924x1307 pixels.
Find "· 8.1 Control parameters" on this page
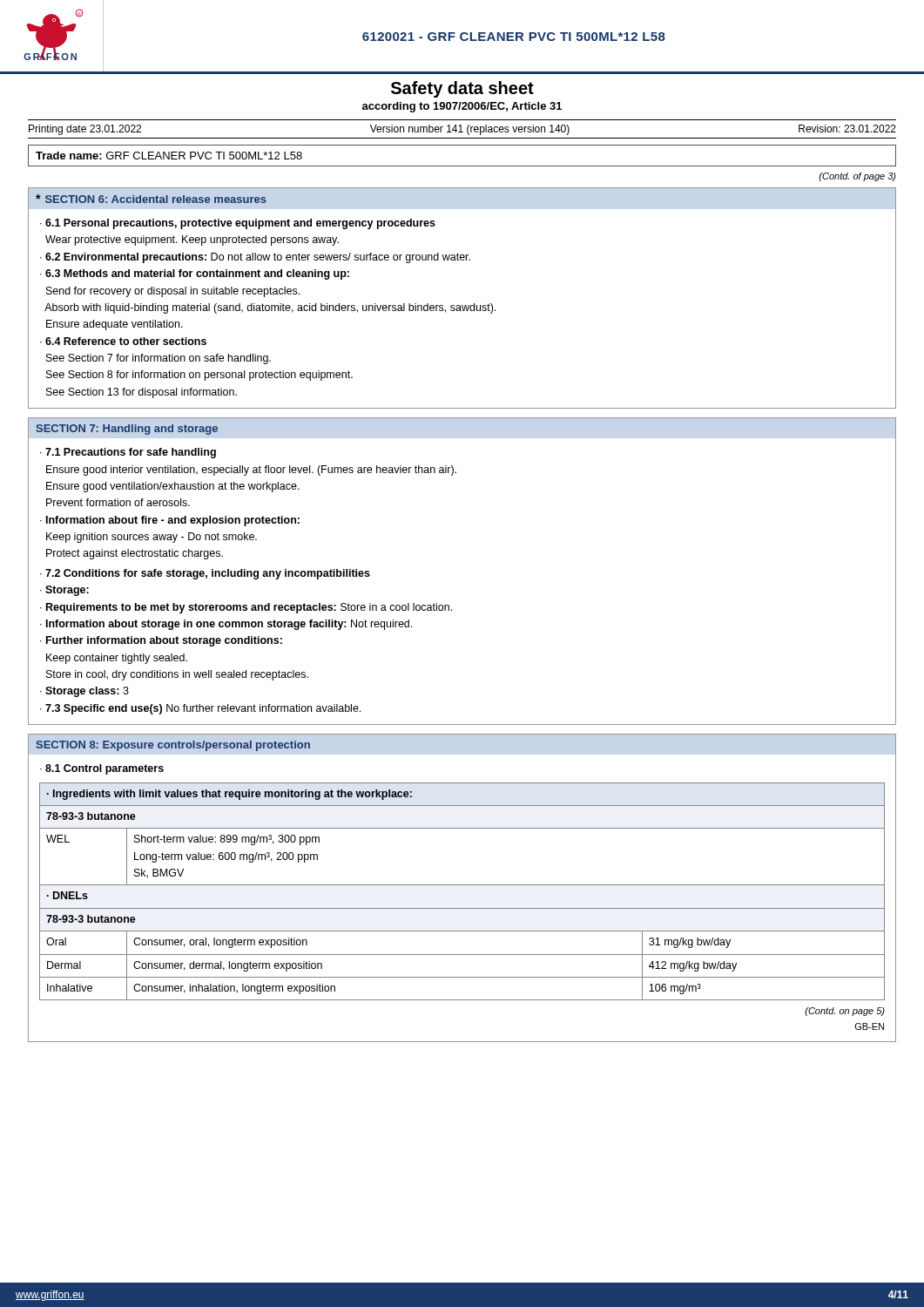pyautogui.click(x=102, y=769)
